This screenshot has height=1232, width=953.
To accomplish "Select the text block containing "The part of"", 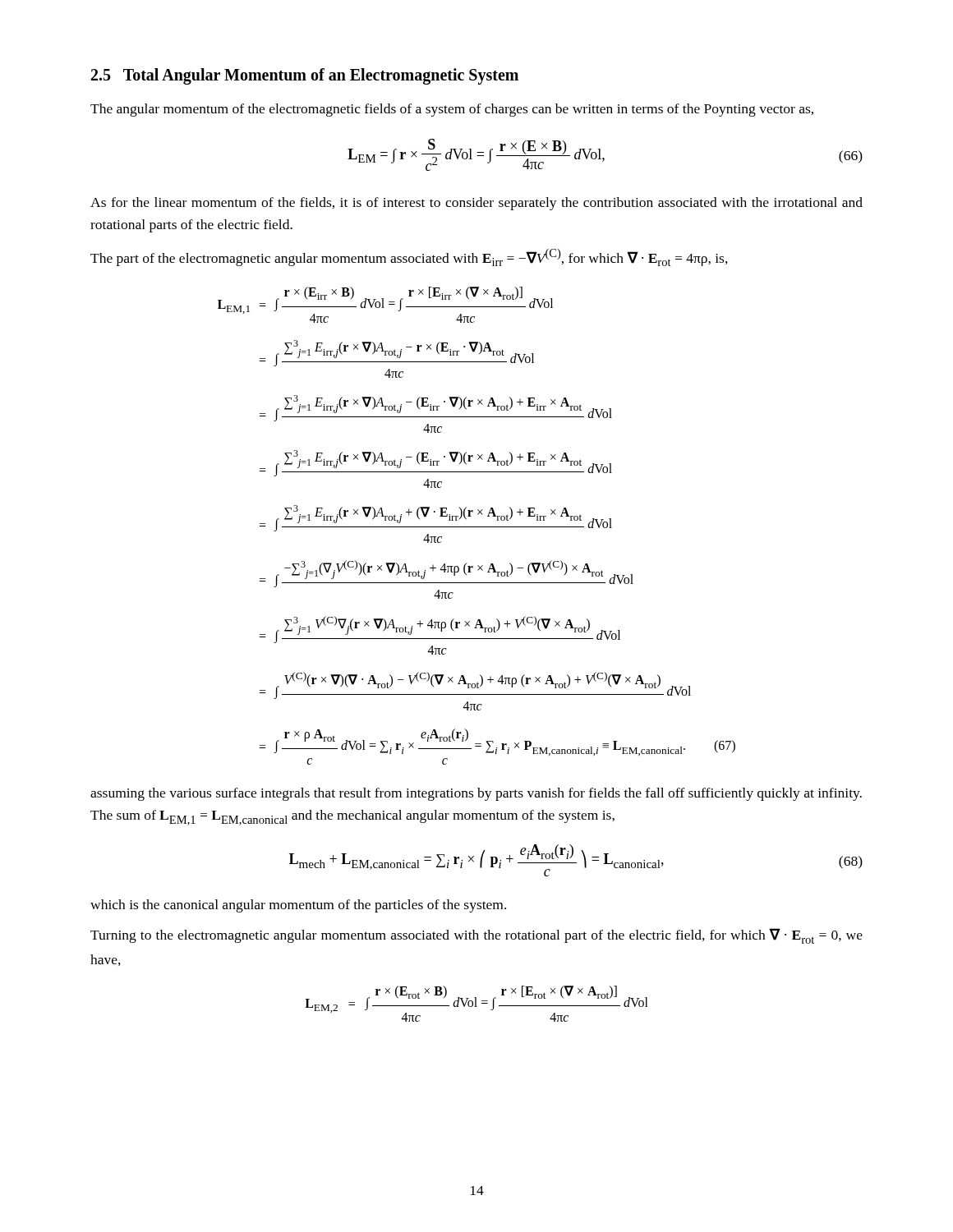I will coord(409,258).
